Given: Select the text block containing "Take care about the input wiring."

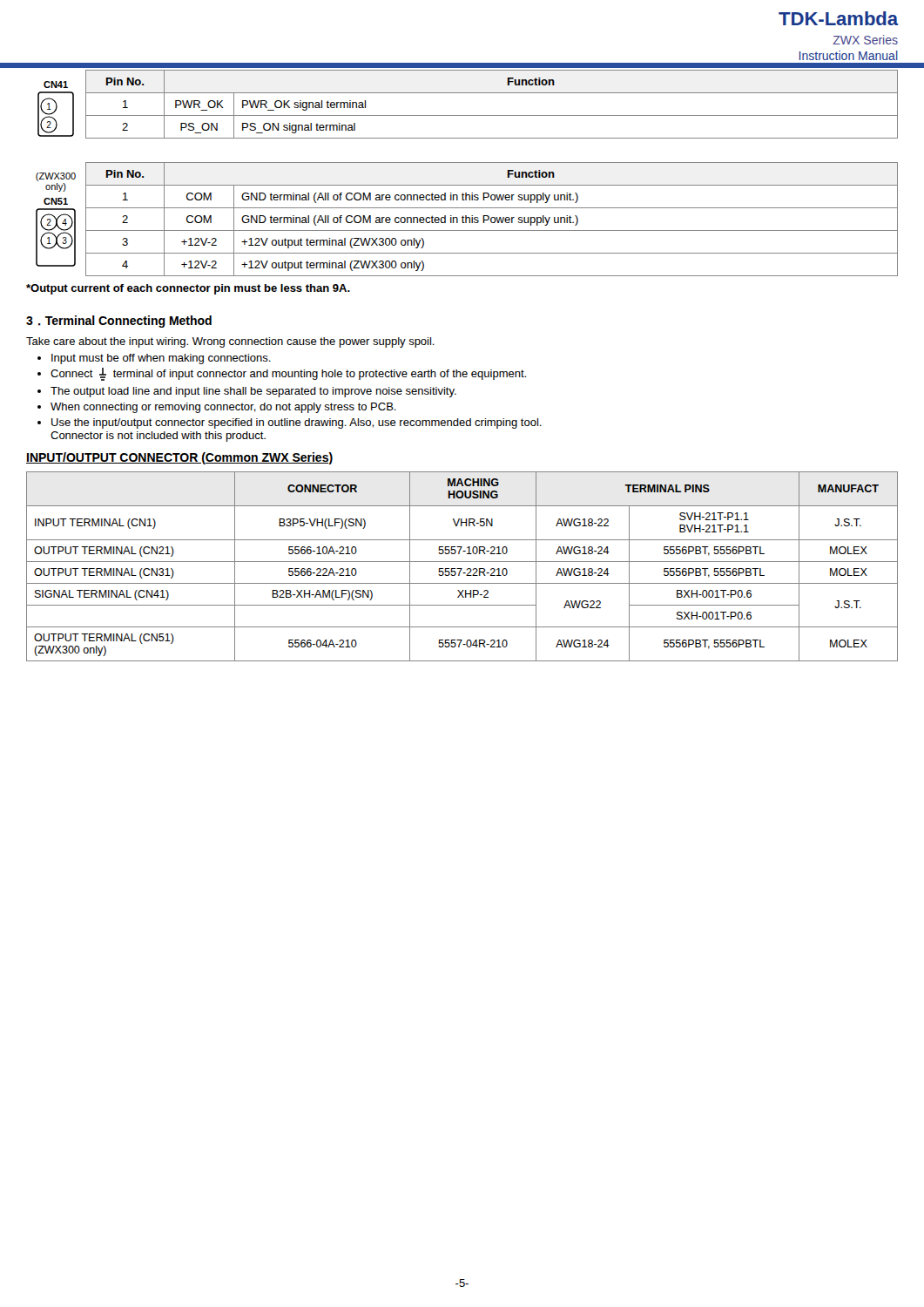Looking at the screenshot, I should 231,341.
